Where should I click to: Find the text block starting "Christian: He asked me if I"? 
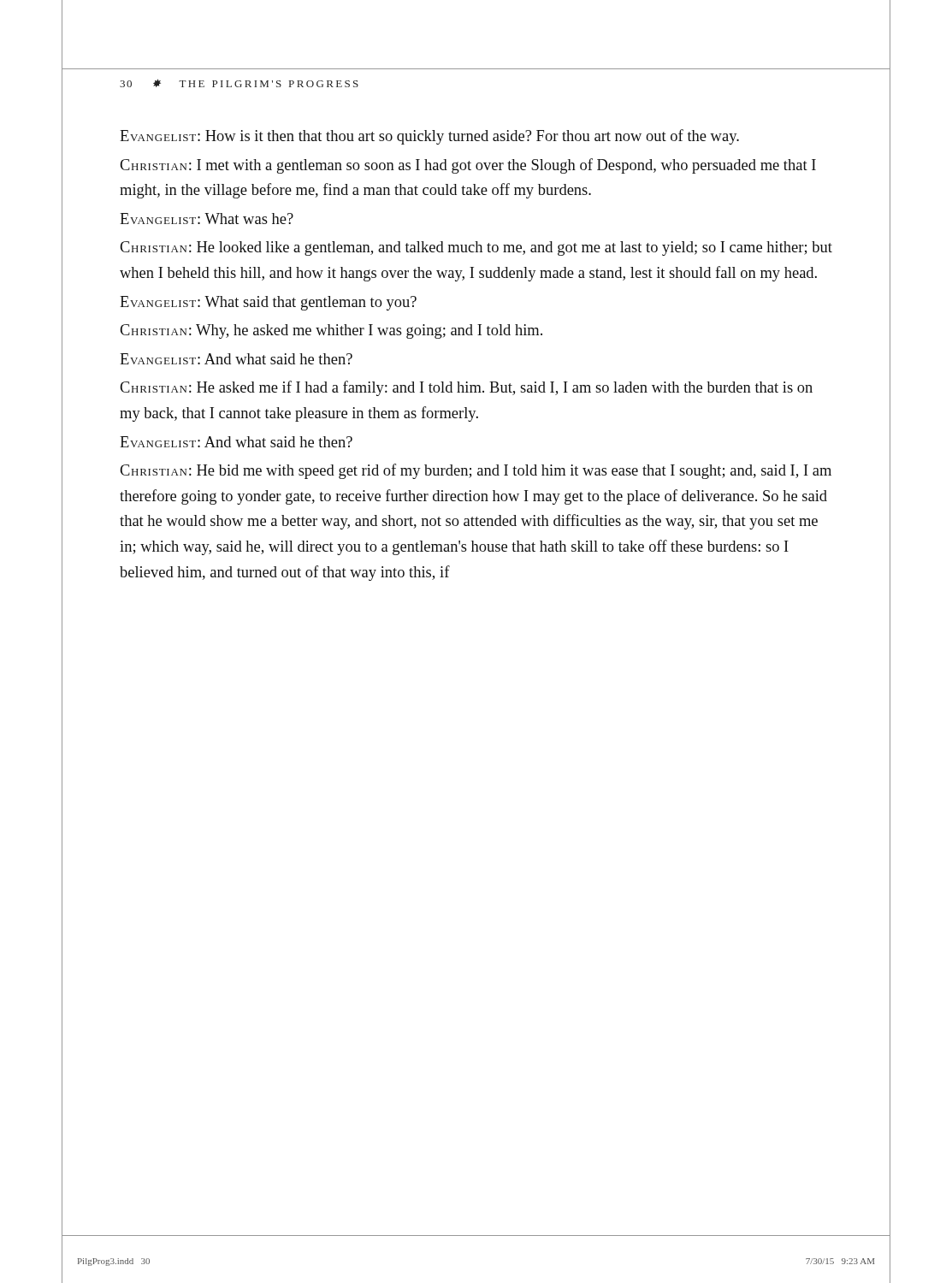476,401
